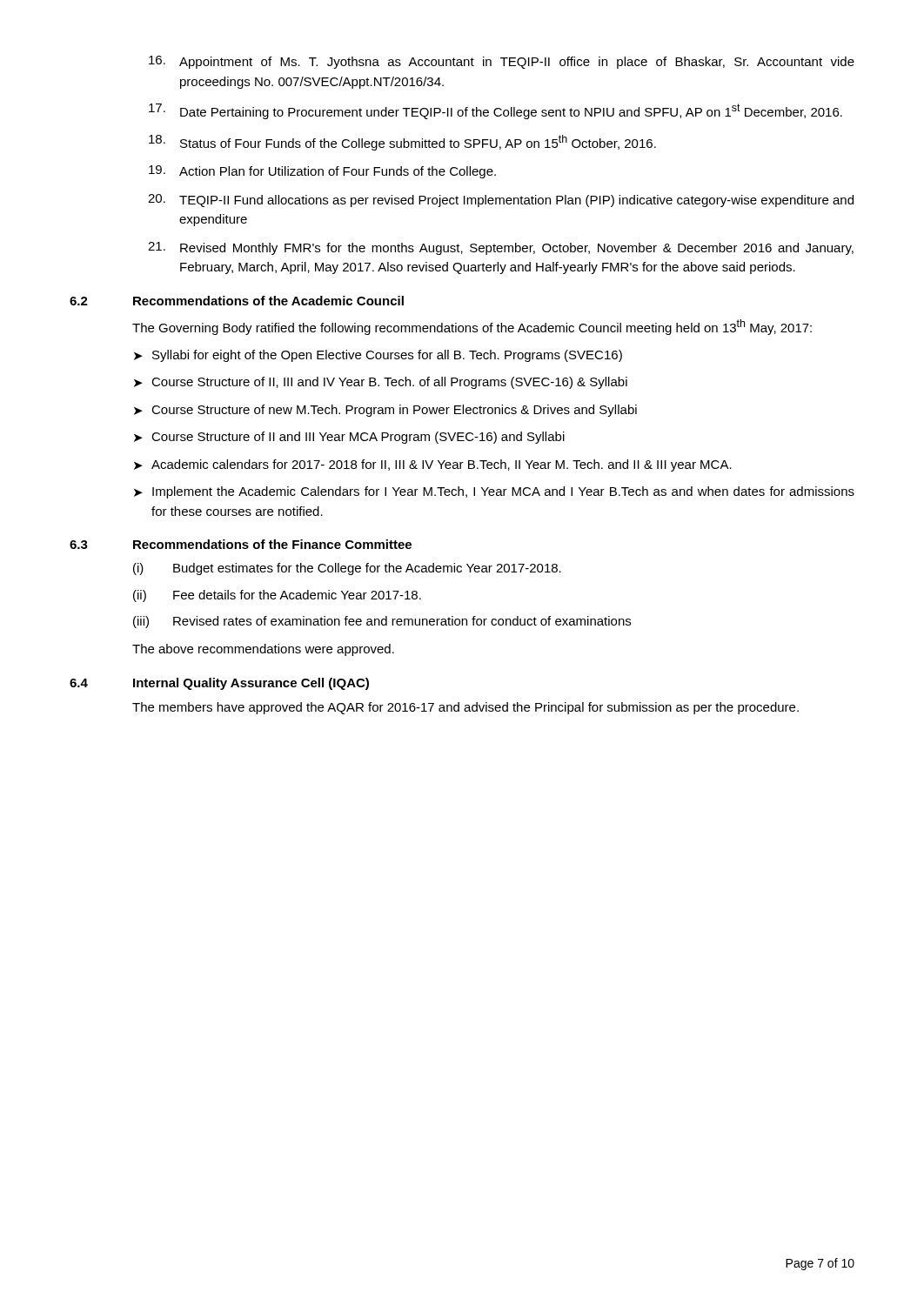Find the region starting "The Governing Body ratified"
Screen dimensions: 1305x924
tap(493, 326)
